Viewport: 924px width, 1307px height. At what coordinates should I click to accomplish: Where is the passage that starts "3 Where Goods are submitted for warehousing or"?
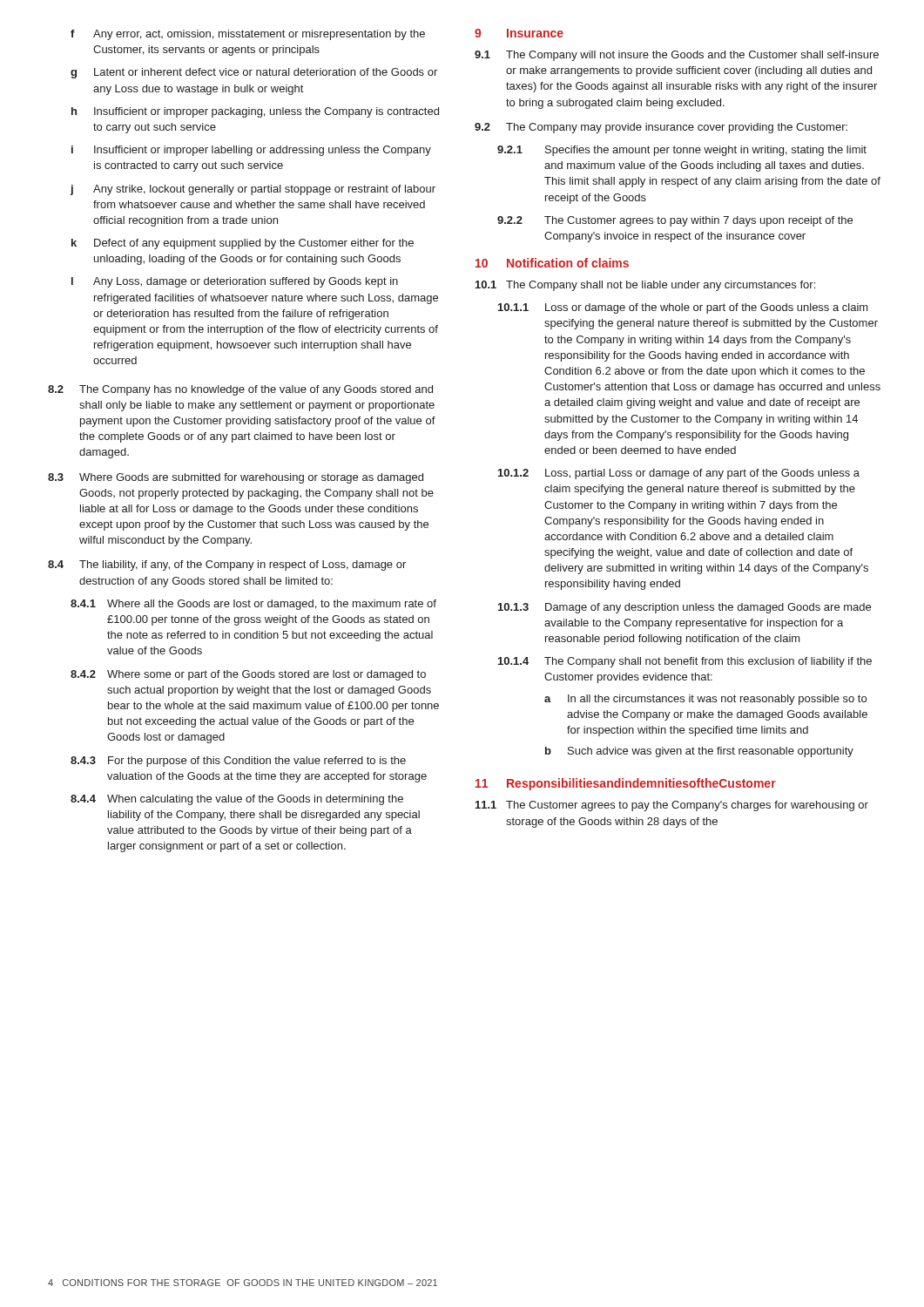244,509
